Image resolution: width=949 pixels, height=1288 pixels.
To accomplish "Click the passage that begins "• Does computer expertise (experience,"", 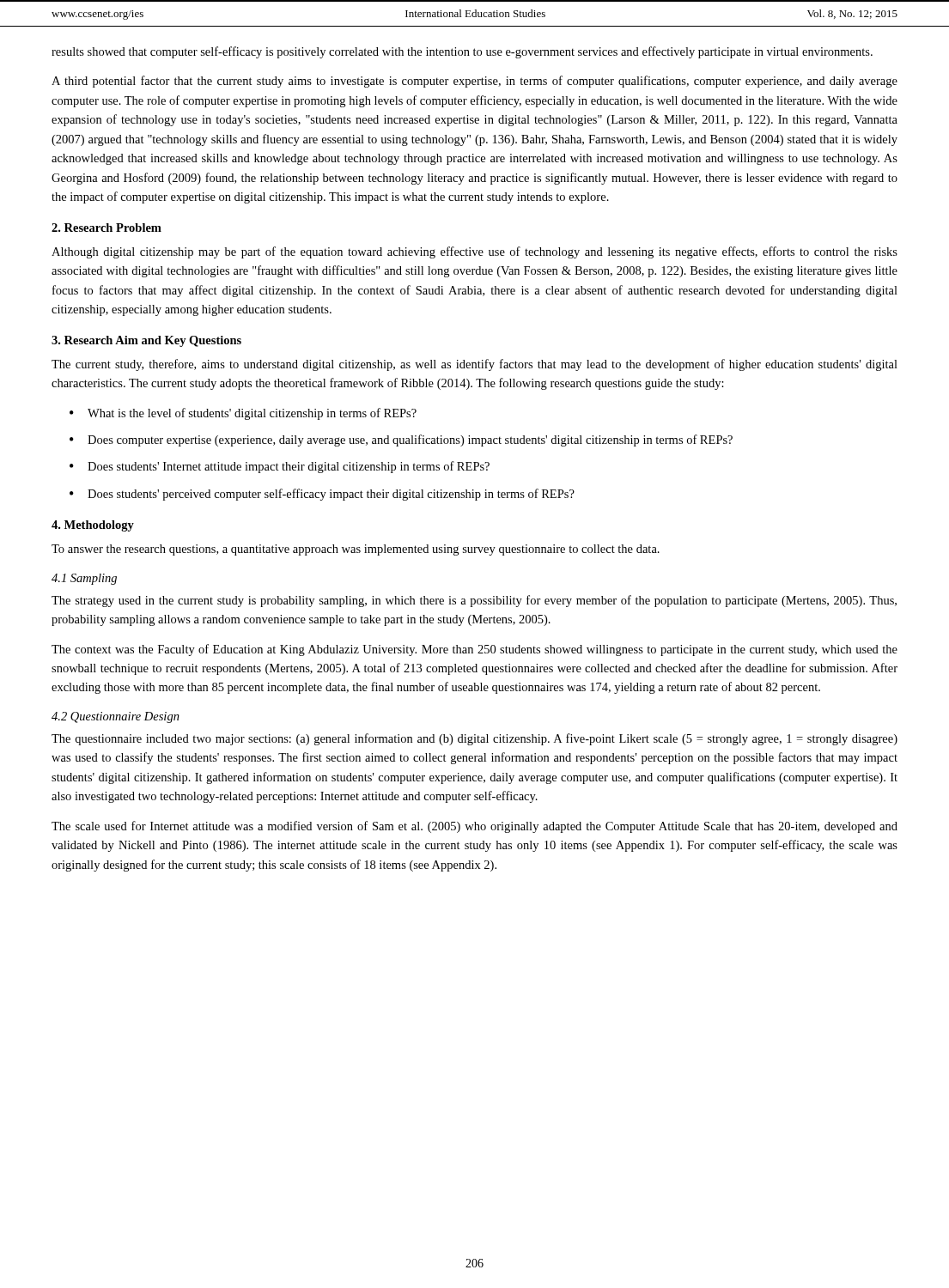I will [x=483, y=440].
